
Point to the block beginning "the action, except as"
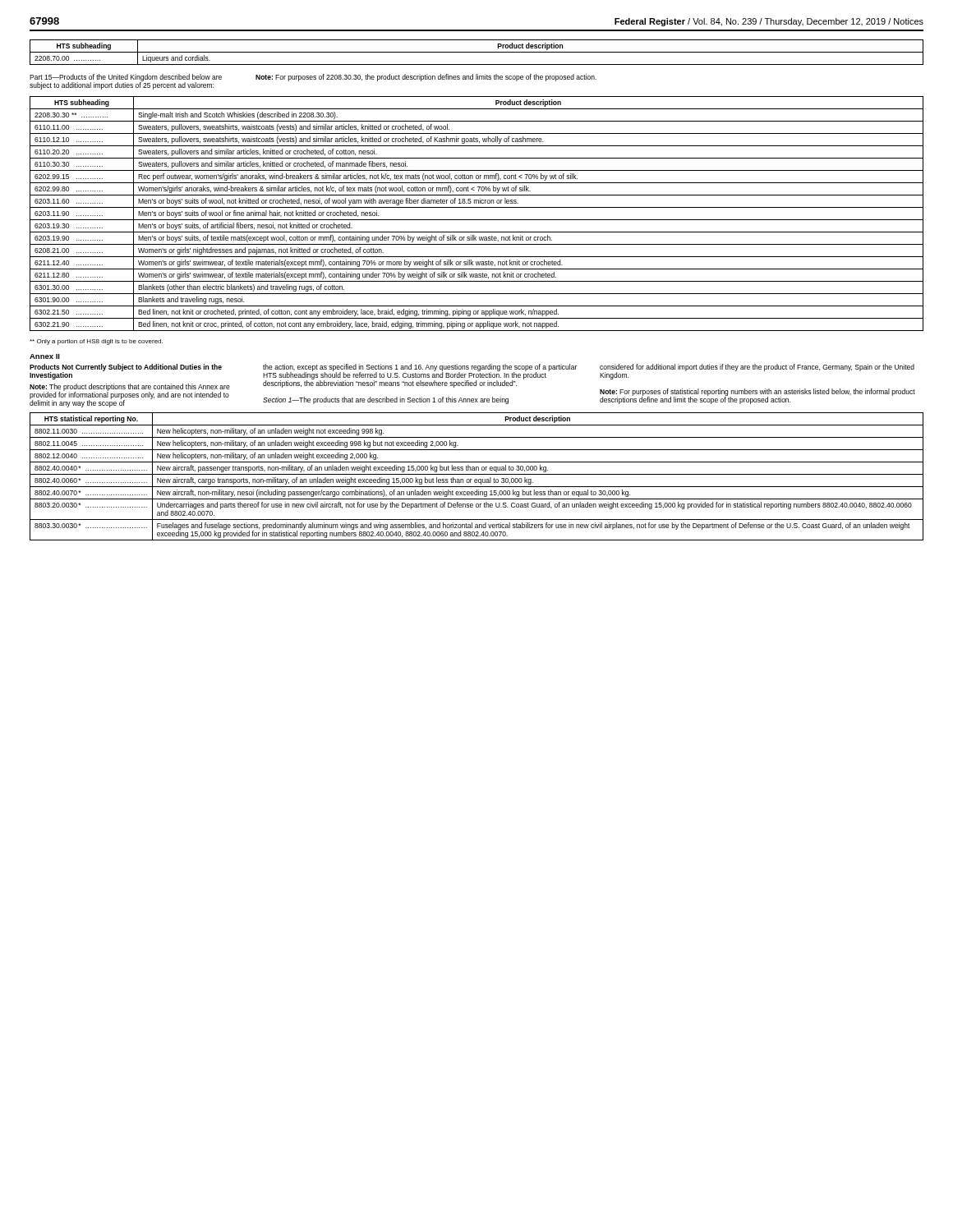[420, 384]
